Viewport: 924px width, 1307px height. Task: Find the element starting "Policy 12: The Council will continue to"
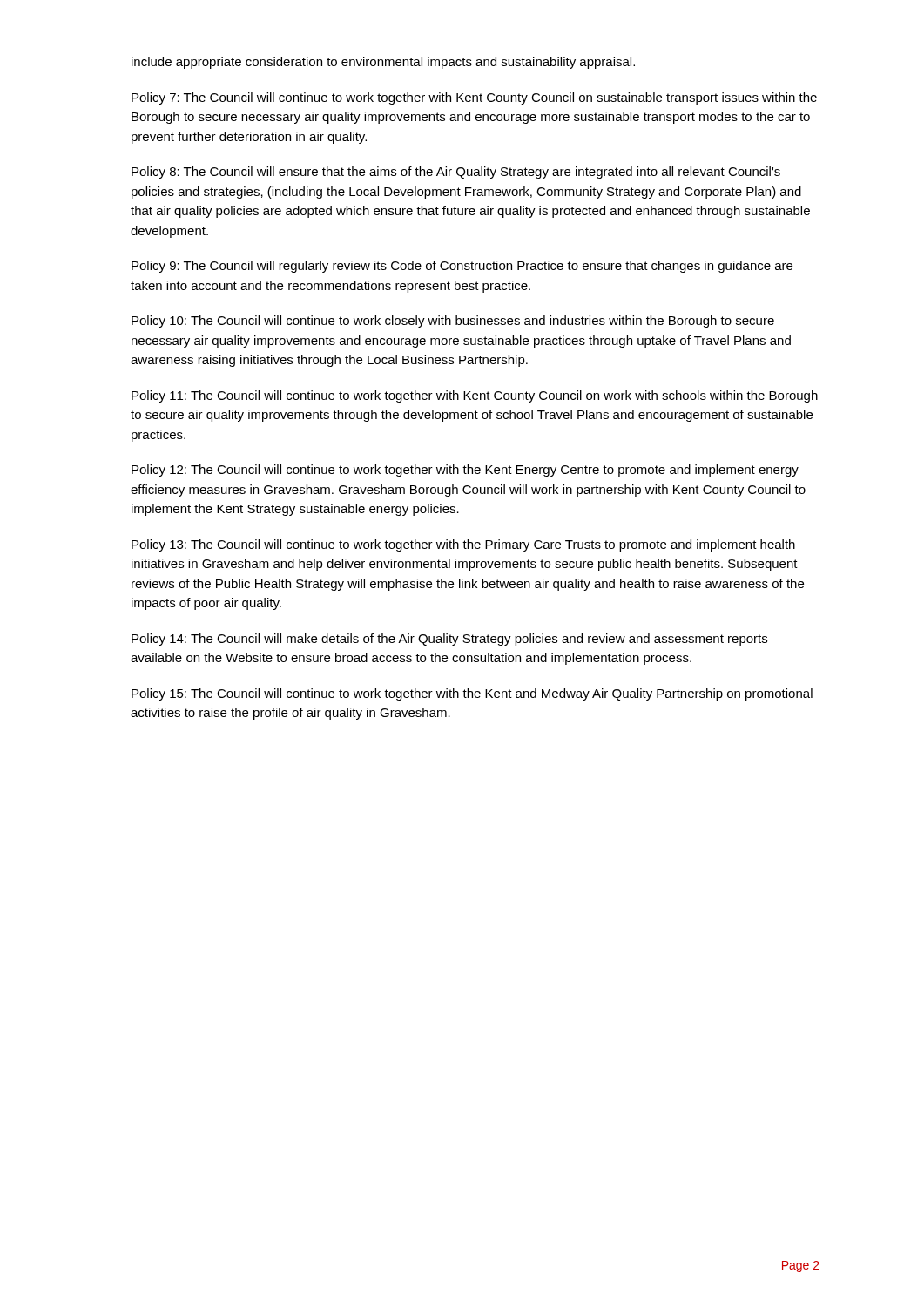[468, 489]
